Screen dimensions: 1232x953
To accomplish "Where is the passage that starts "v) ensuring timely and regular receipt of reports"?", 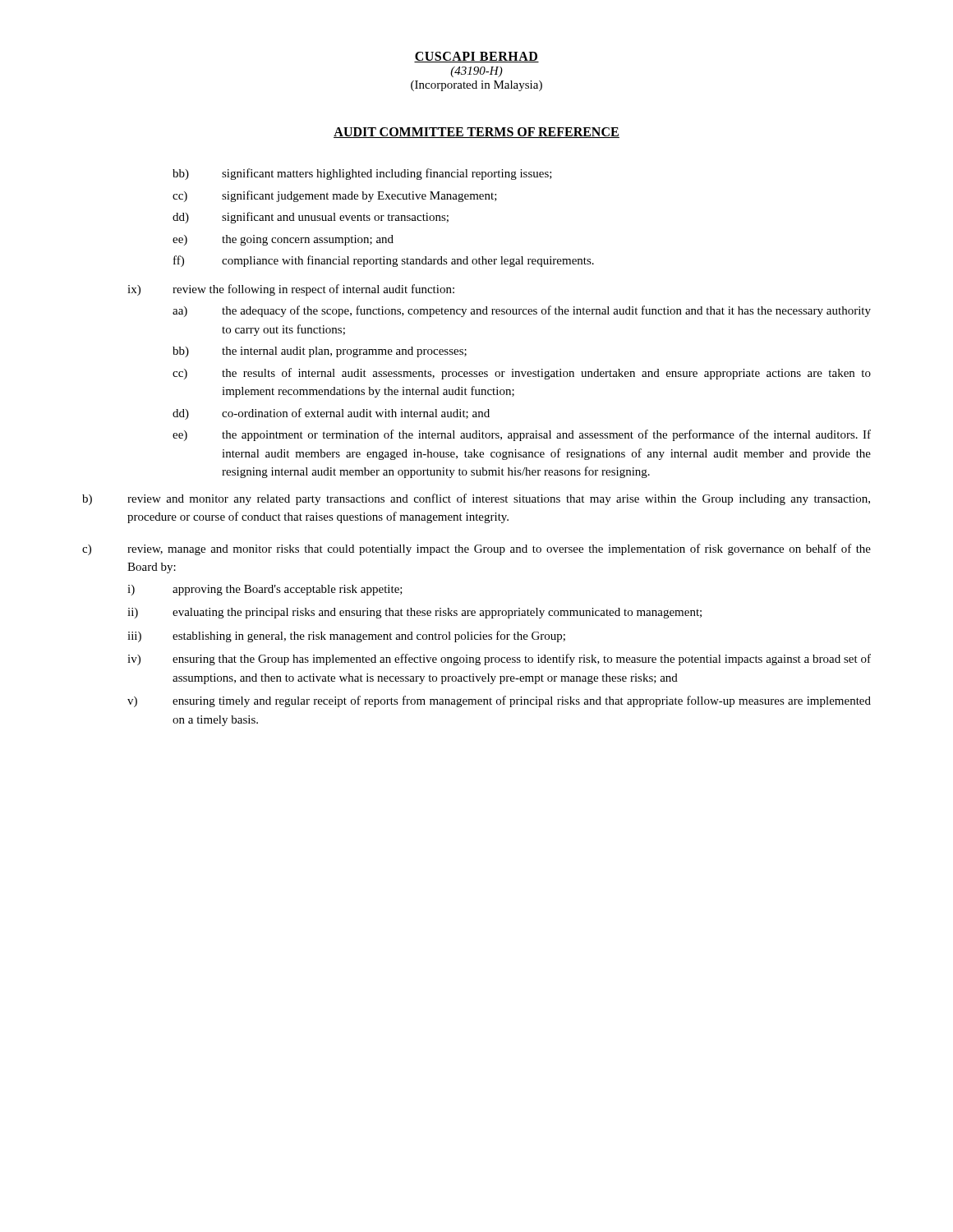I will [499, 710].
